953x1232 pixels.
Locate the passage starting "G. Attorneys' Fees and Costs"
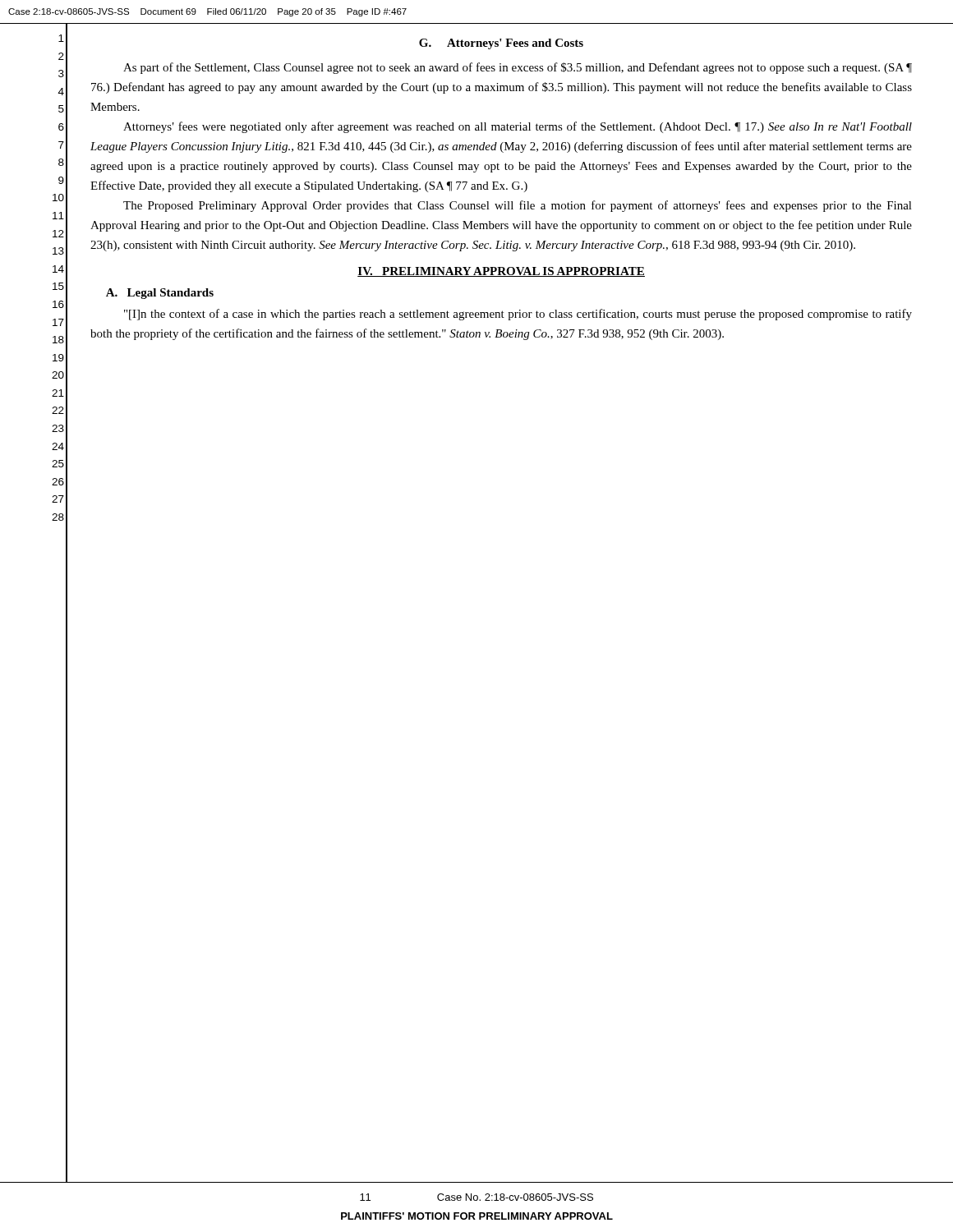pyautogui.click(x=501, y=43)
